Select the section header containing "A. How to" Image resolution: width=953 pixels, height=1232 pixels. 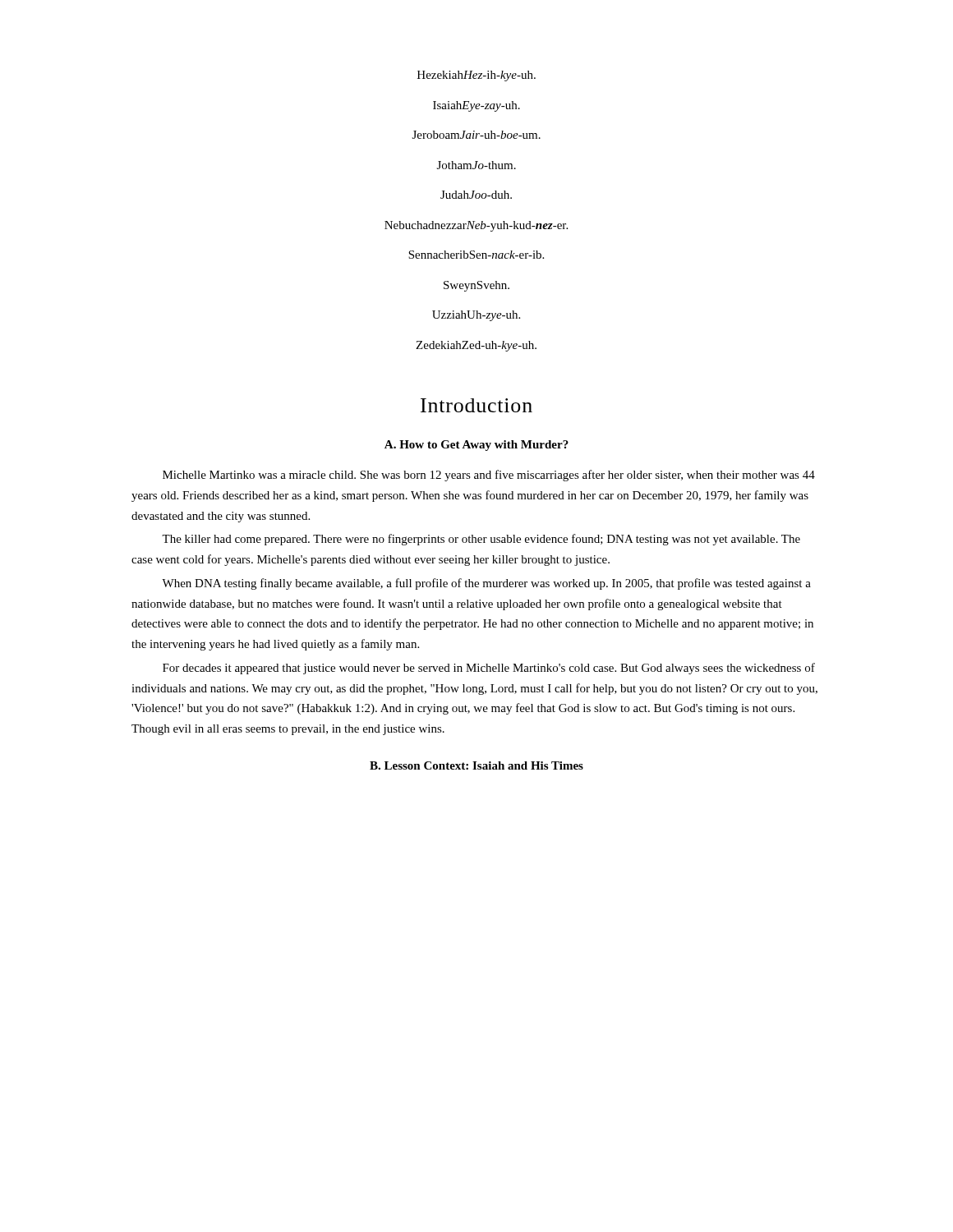tap(476, 444)
